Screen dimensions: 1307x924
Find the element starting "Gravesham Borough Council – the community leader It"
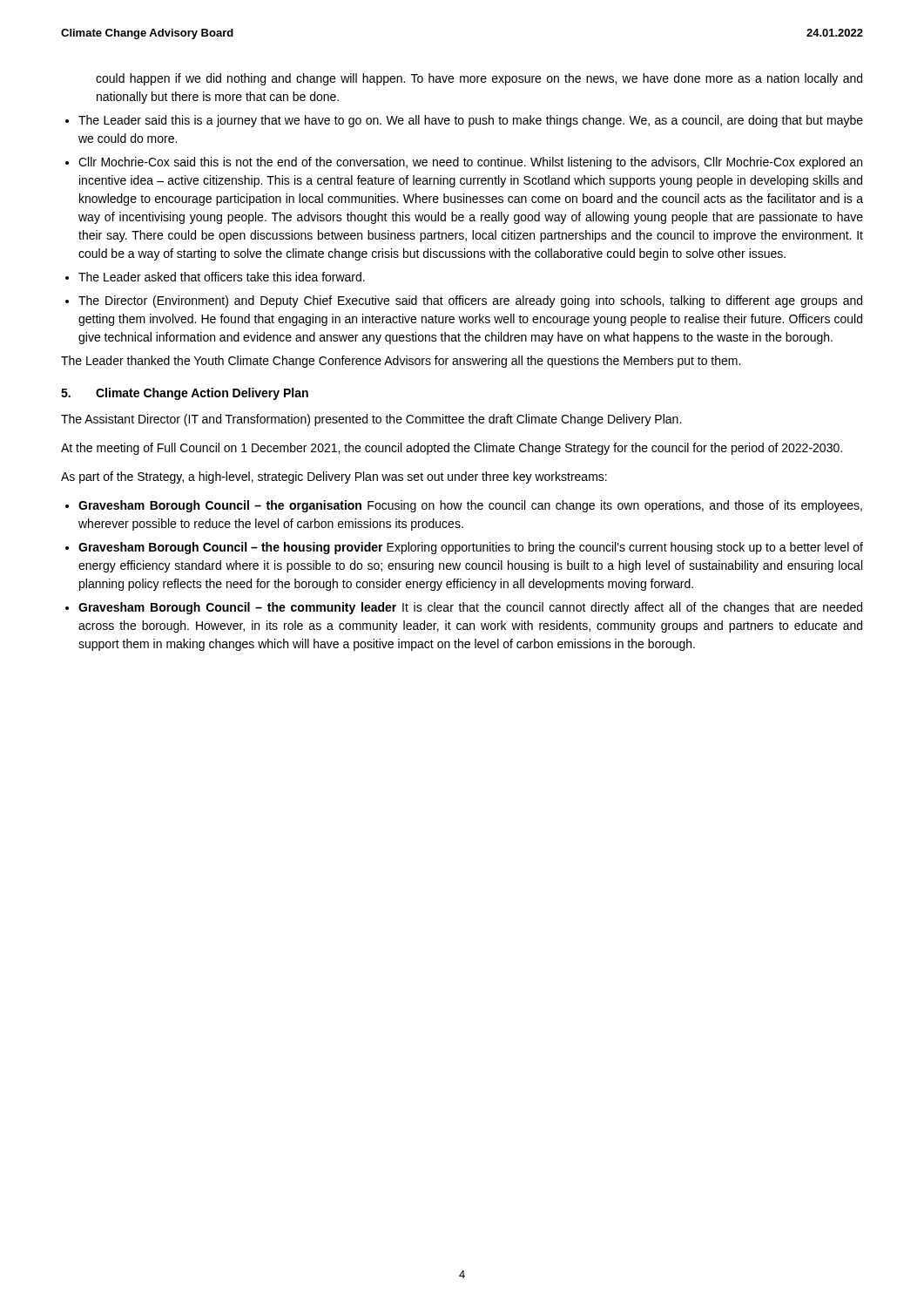pos(471,626)
